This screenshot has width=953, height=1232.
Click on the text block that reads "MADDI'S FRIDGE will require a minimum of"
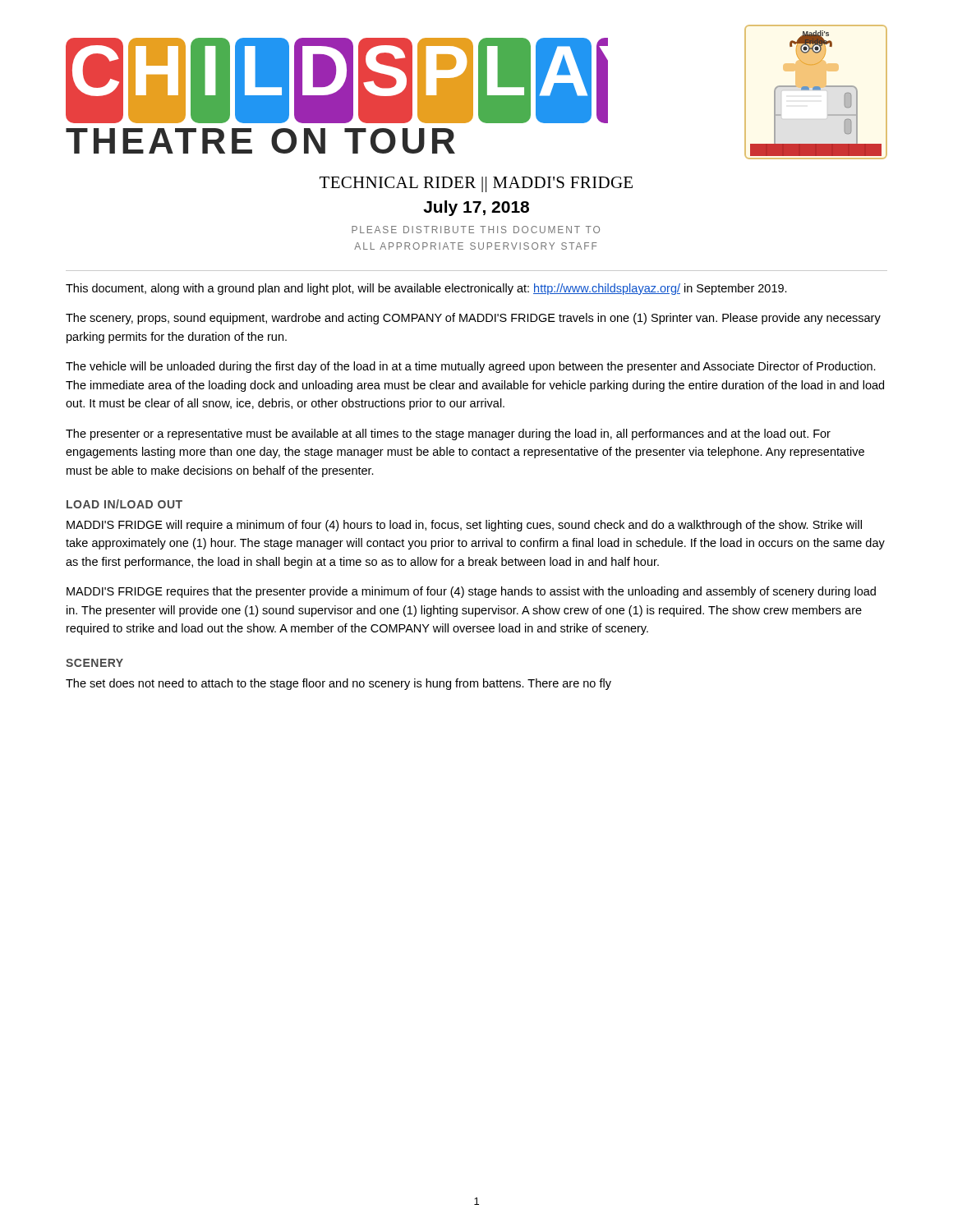pyautogui.click(x=475, y=543)
